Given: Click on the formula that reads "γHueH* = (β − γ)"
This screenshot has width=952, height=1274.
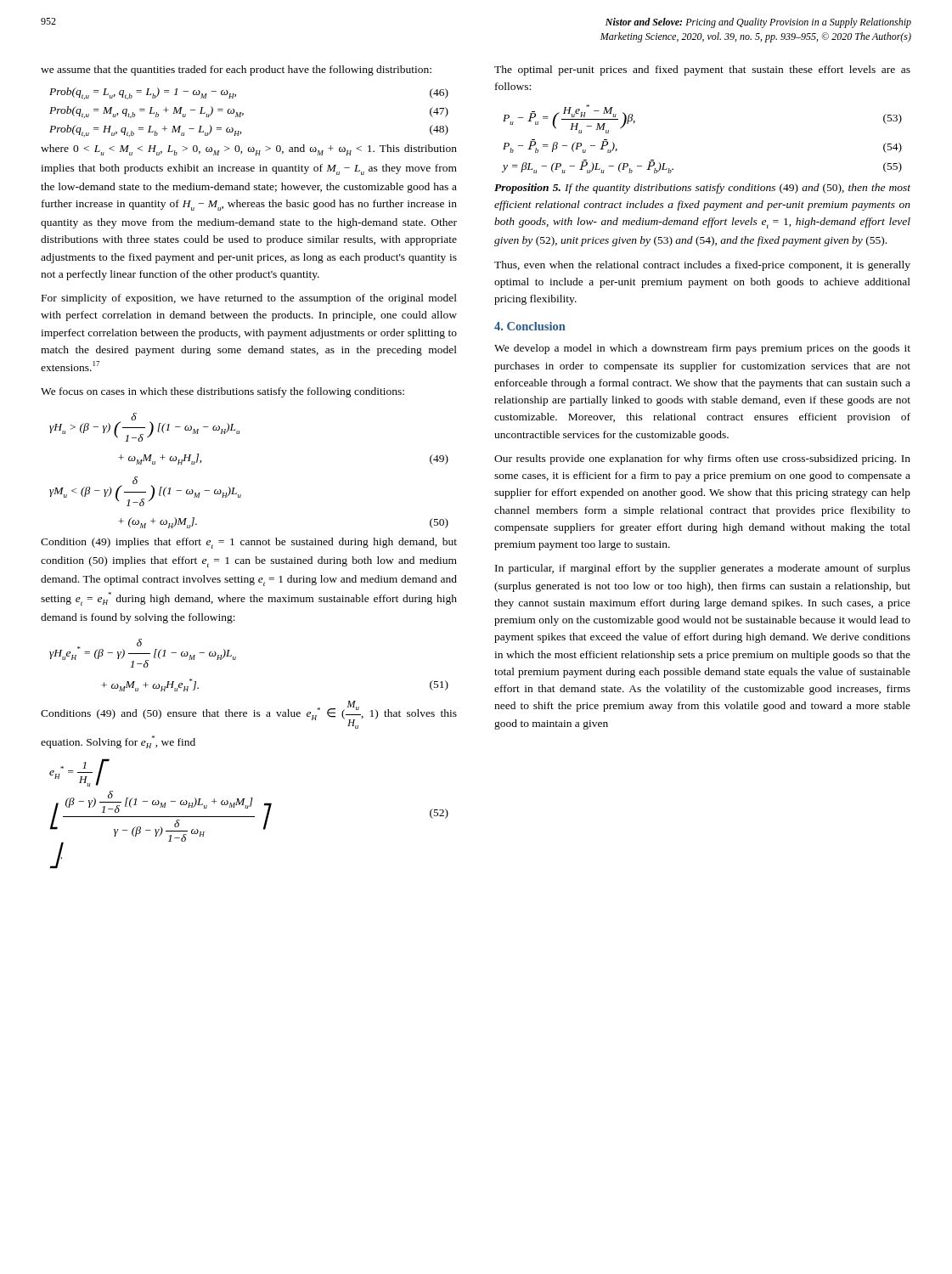Looking at the screenshot, I should [x=143, y=653].
